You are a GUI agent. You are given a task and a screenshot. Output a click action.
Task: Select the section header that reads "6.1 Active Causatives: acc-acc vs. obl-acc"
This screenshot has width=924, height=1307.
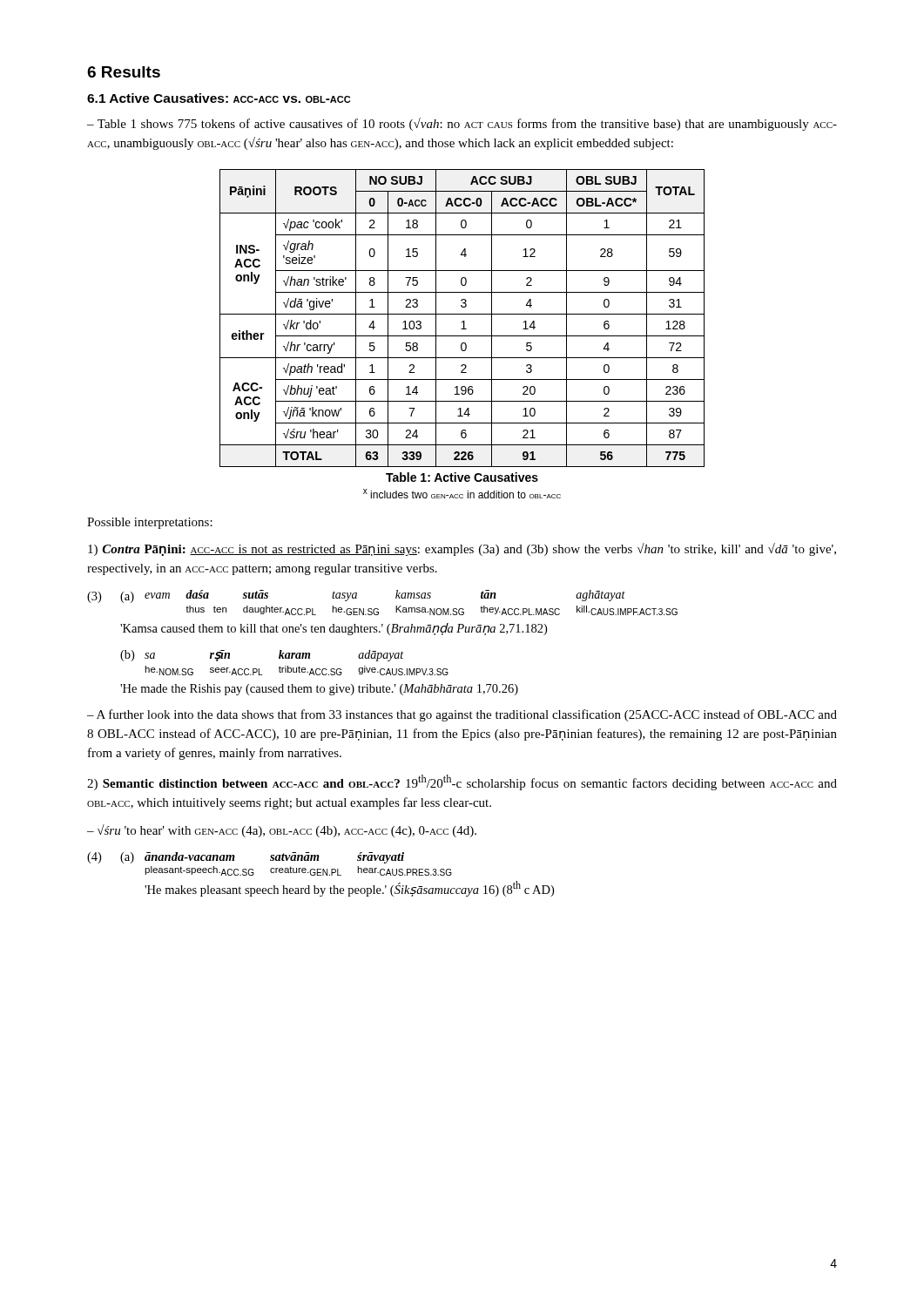219,98
